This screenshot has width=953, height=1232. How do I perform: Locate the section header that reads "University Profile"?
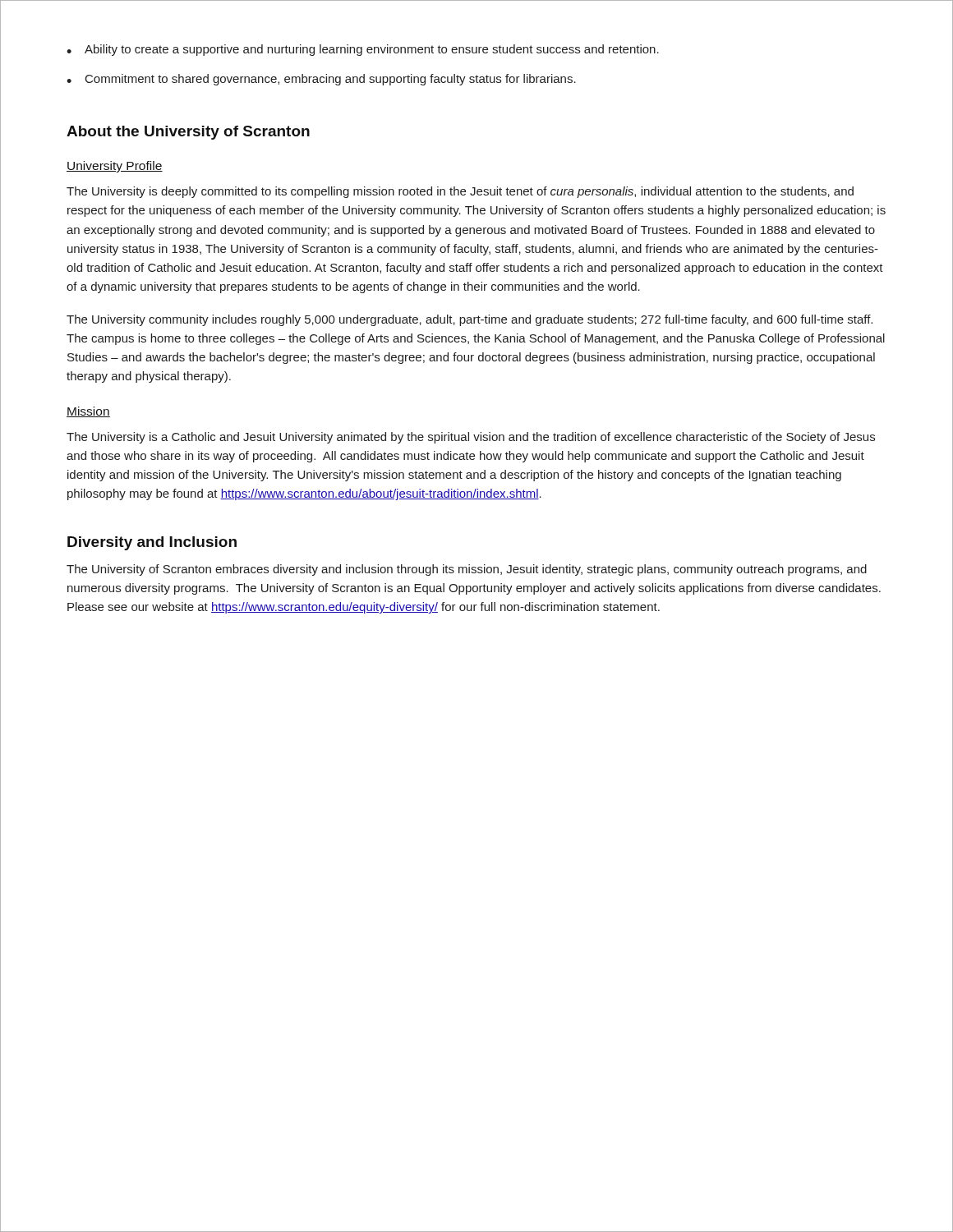[114, 166]
